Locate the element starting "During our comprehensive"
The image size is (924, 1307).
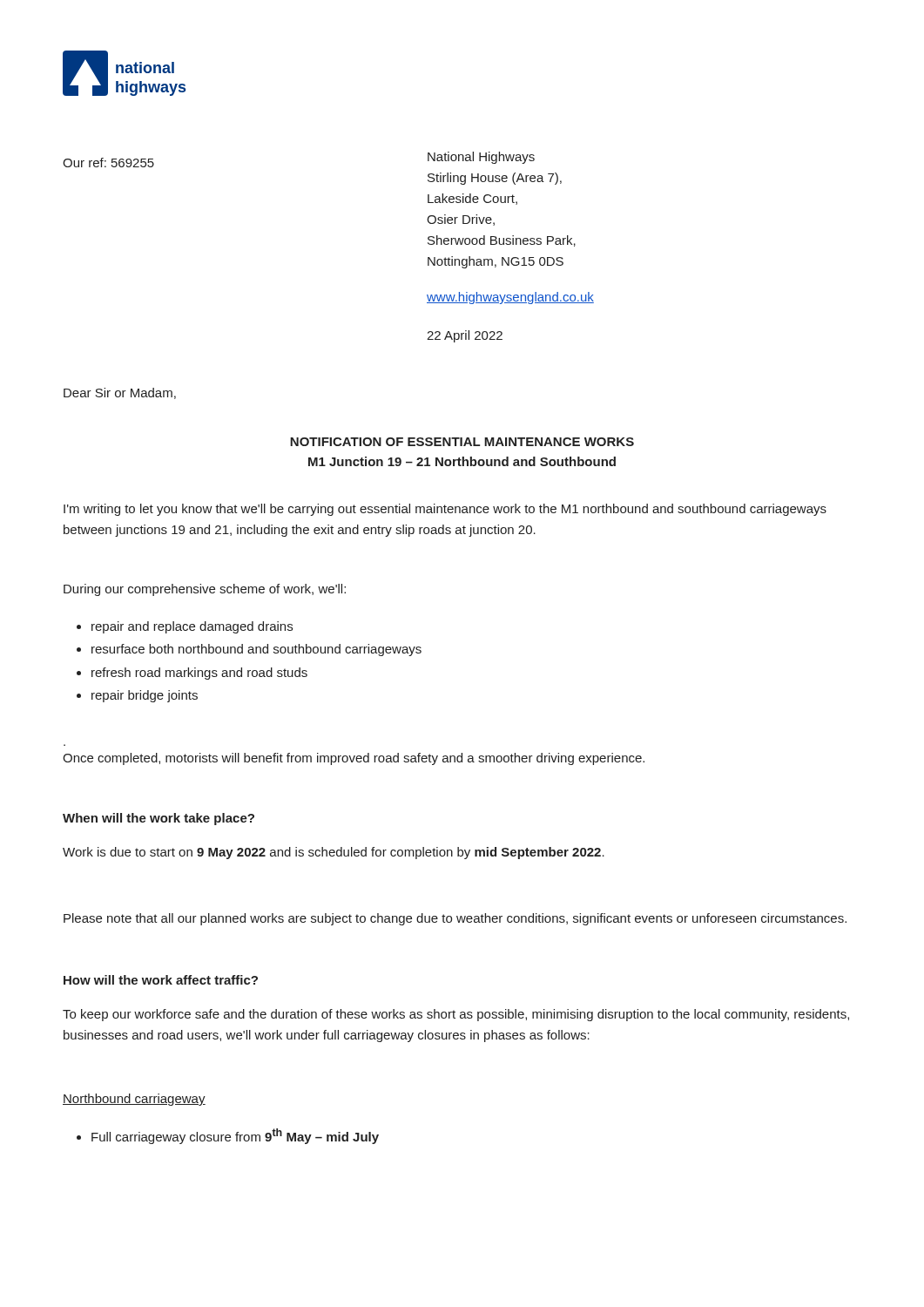coord(205,589)
